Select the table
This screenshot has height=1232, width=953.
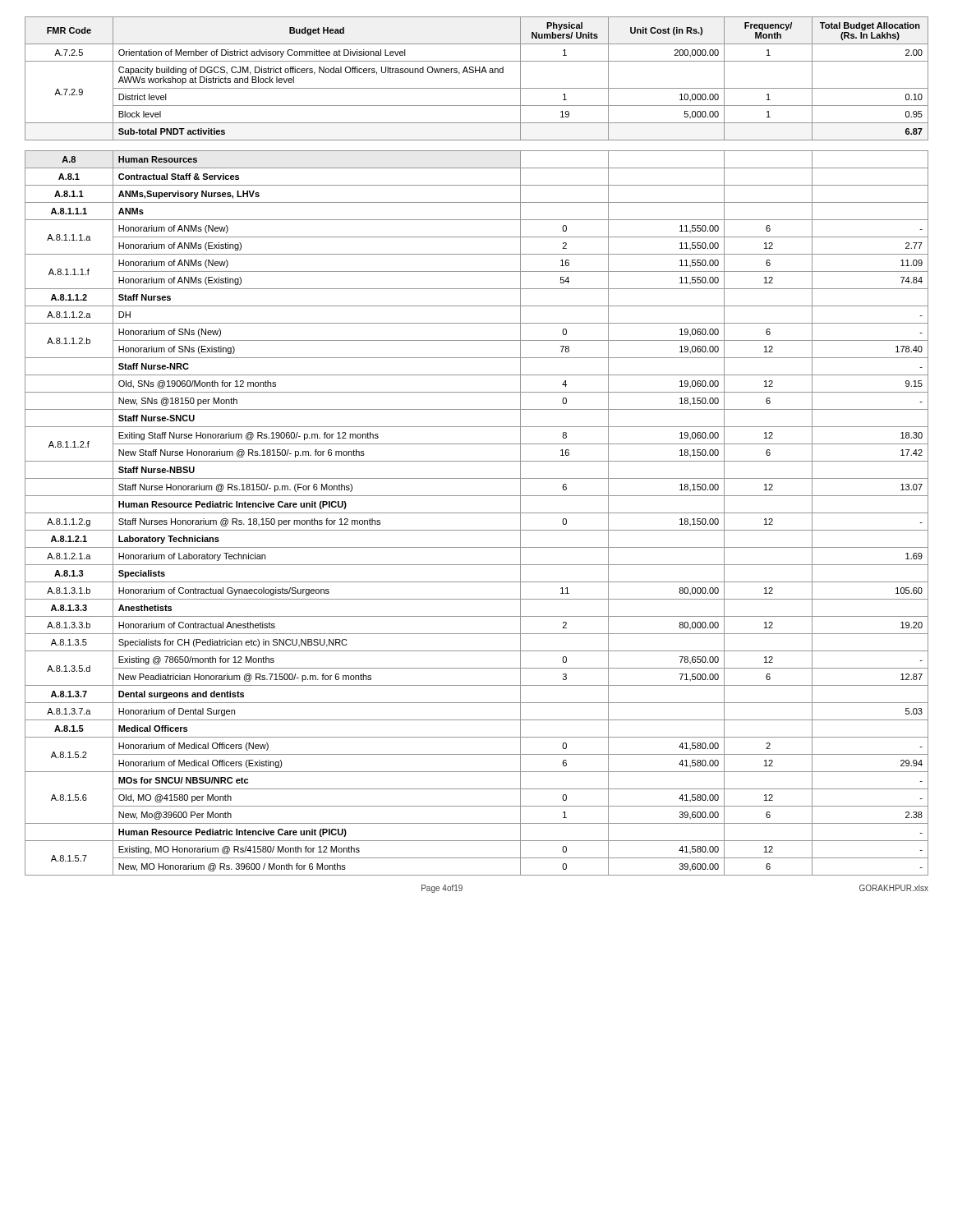(476, 446)
